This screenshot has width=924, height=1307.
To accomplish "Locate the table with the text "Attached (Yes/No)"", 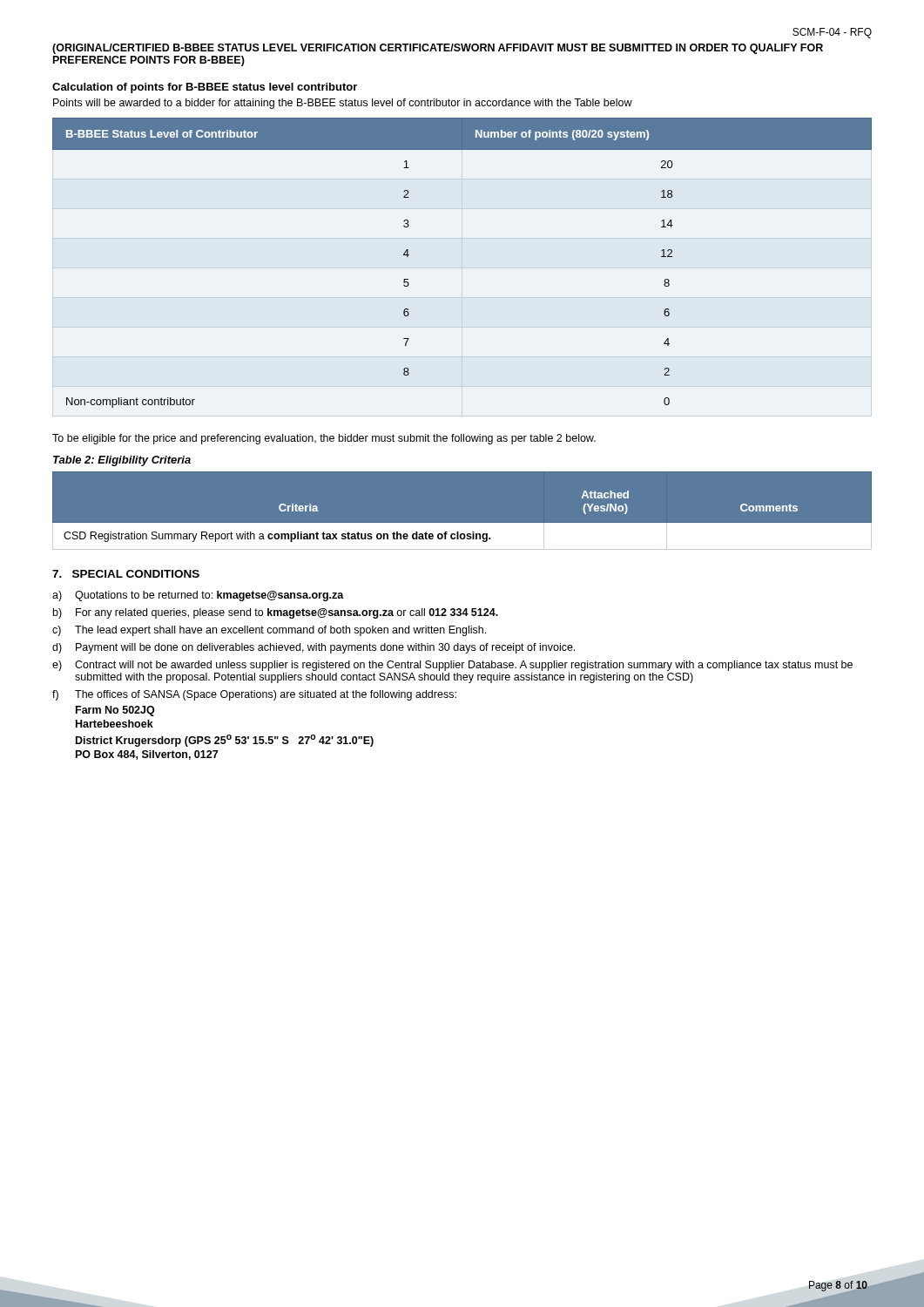I will pyautogui.click(x=462, y=511).
